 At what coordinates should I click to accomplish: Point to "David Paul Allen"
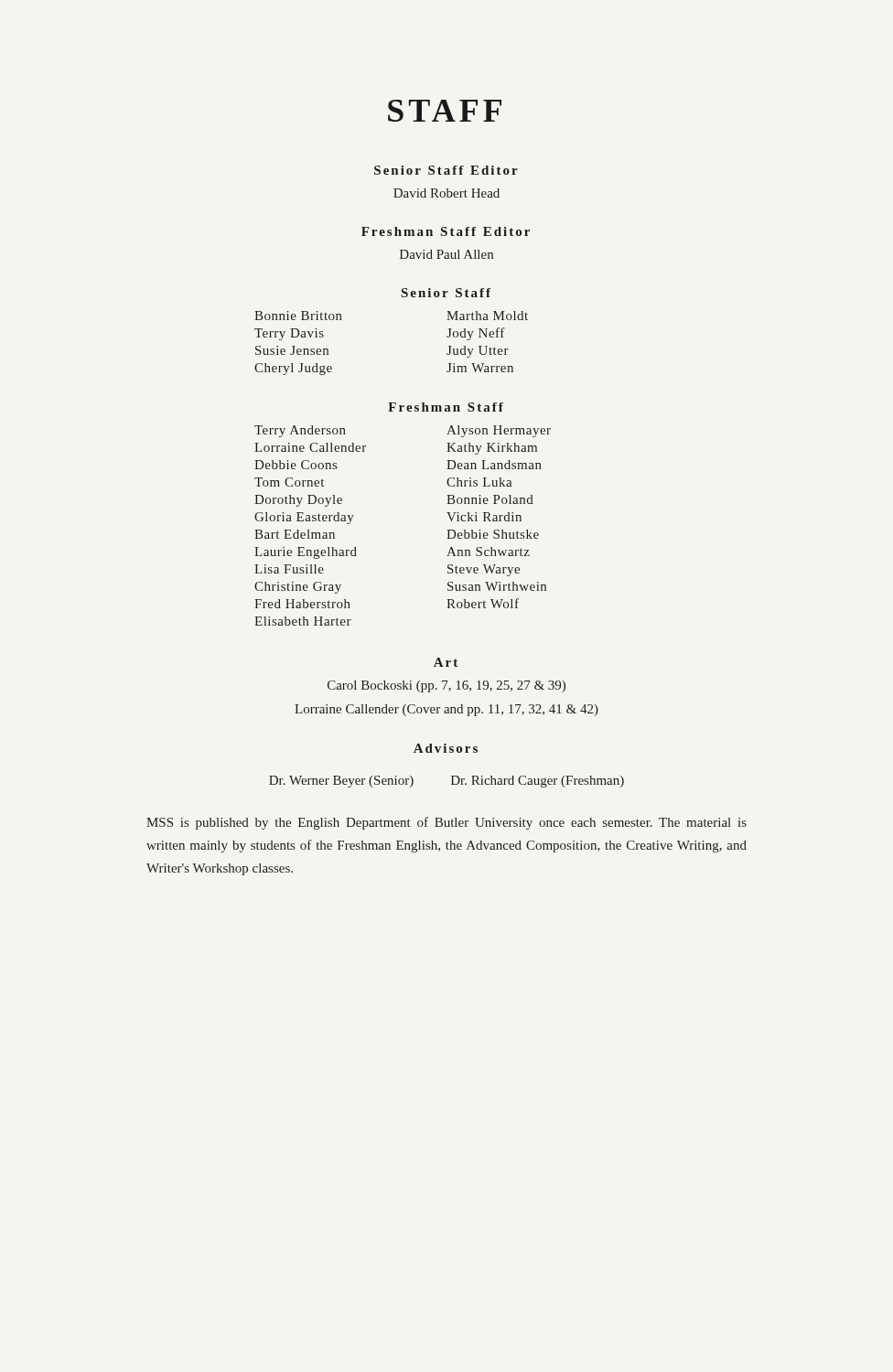[x=446, y=254]
